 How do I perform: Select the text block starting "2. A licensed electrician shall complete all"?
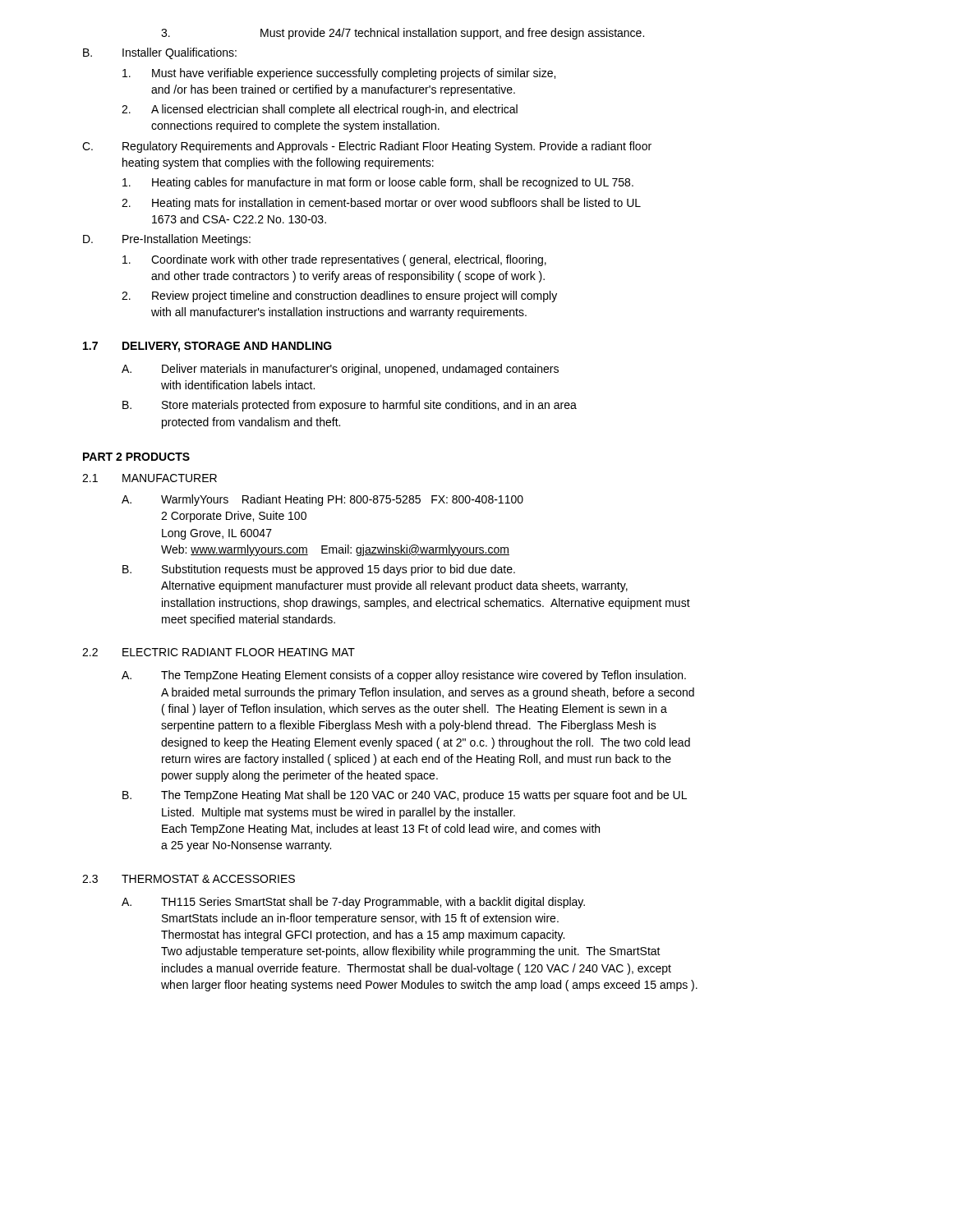(320, 118)
